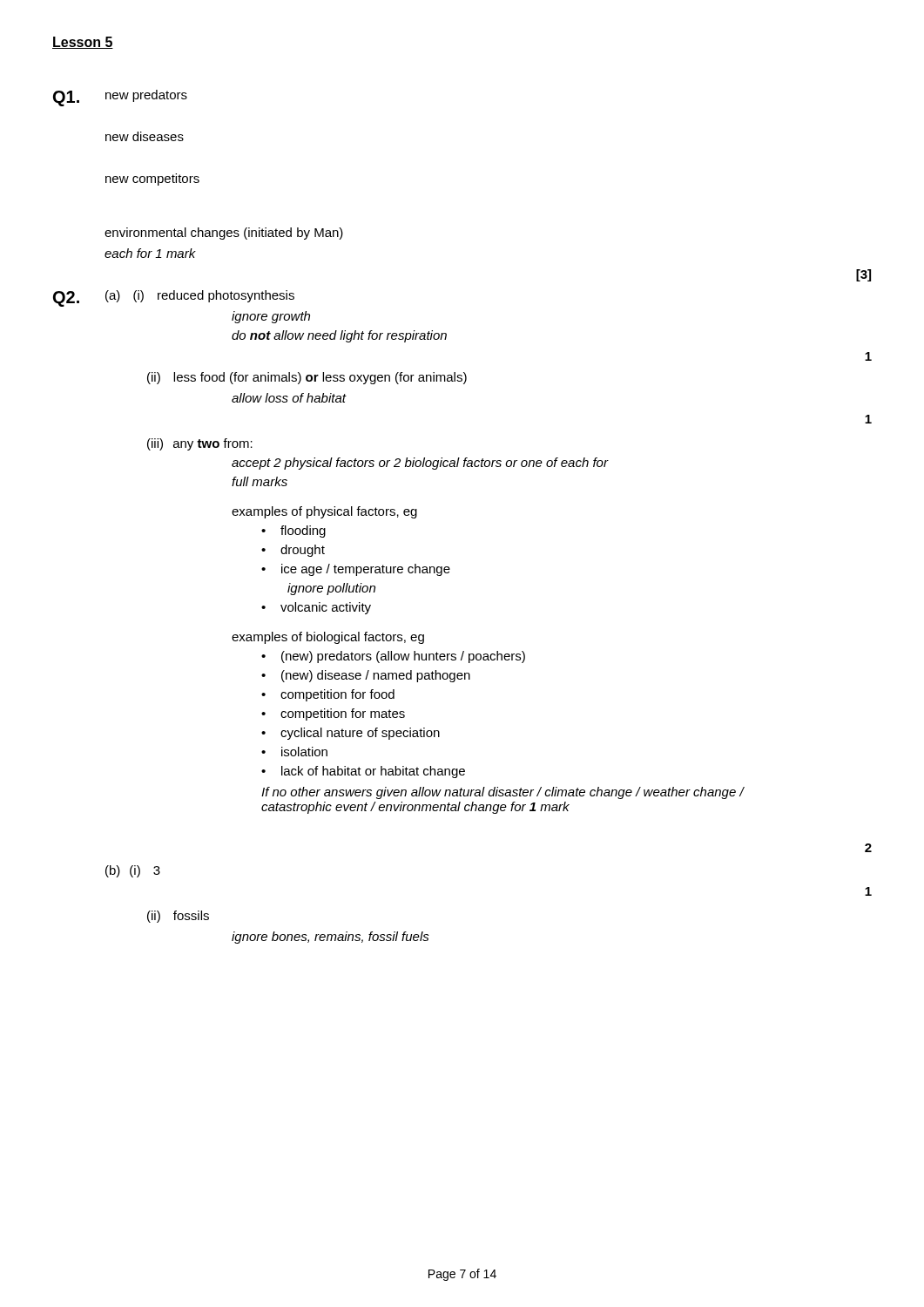Navigate to the text block starting "(a) (i) reduced photosynthesis"
Screen dimensions: 1307x924
200,295
